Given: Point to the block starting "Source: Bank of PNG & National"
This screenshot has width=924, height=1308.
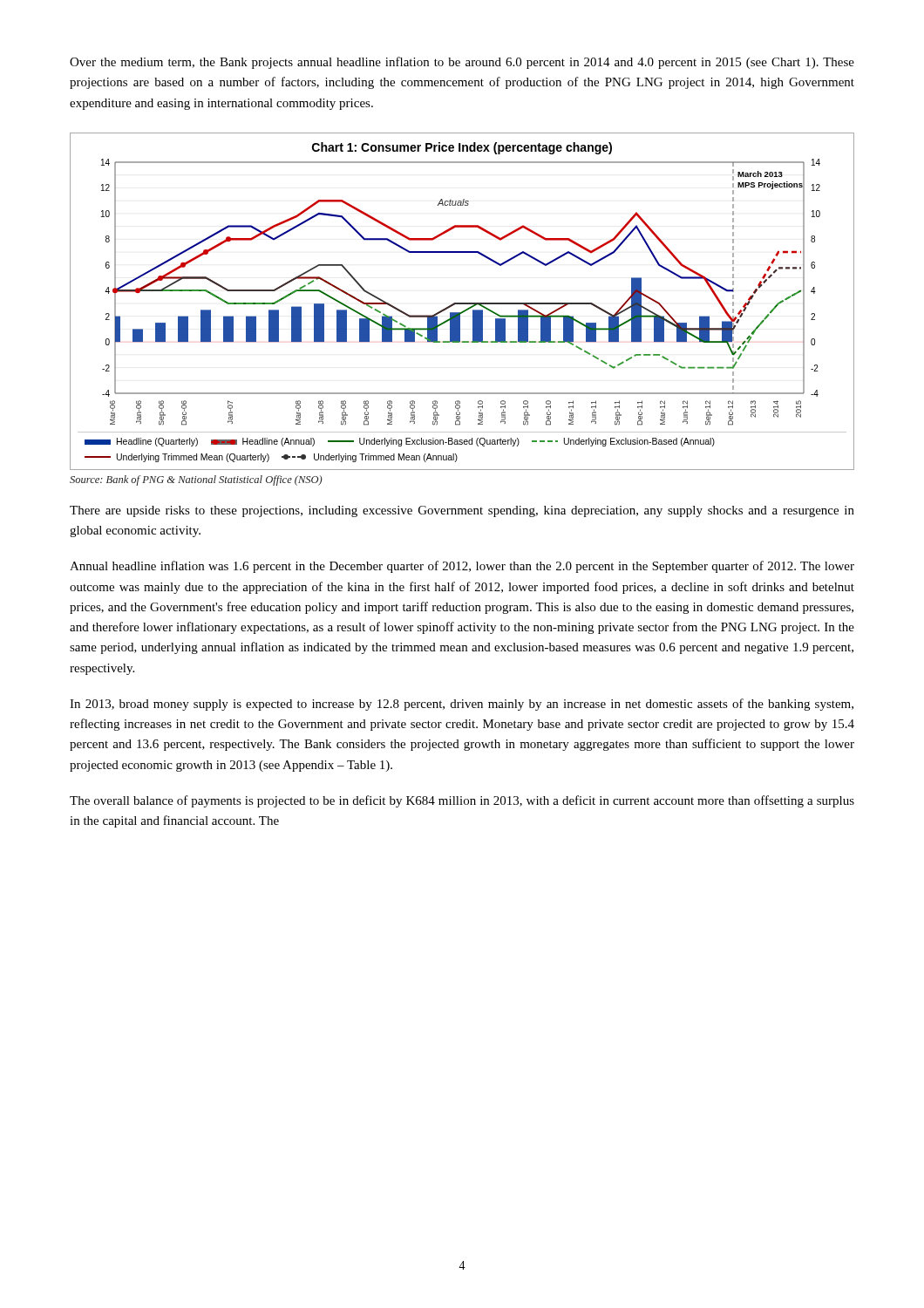Looking at the screenshot, I should pos(196,479).
